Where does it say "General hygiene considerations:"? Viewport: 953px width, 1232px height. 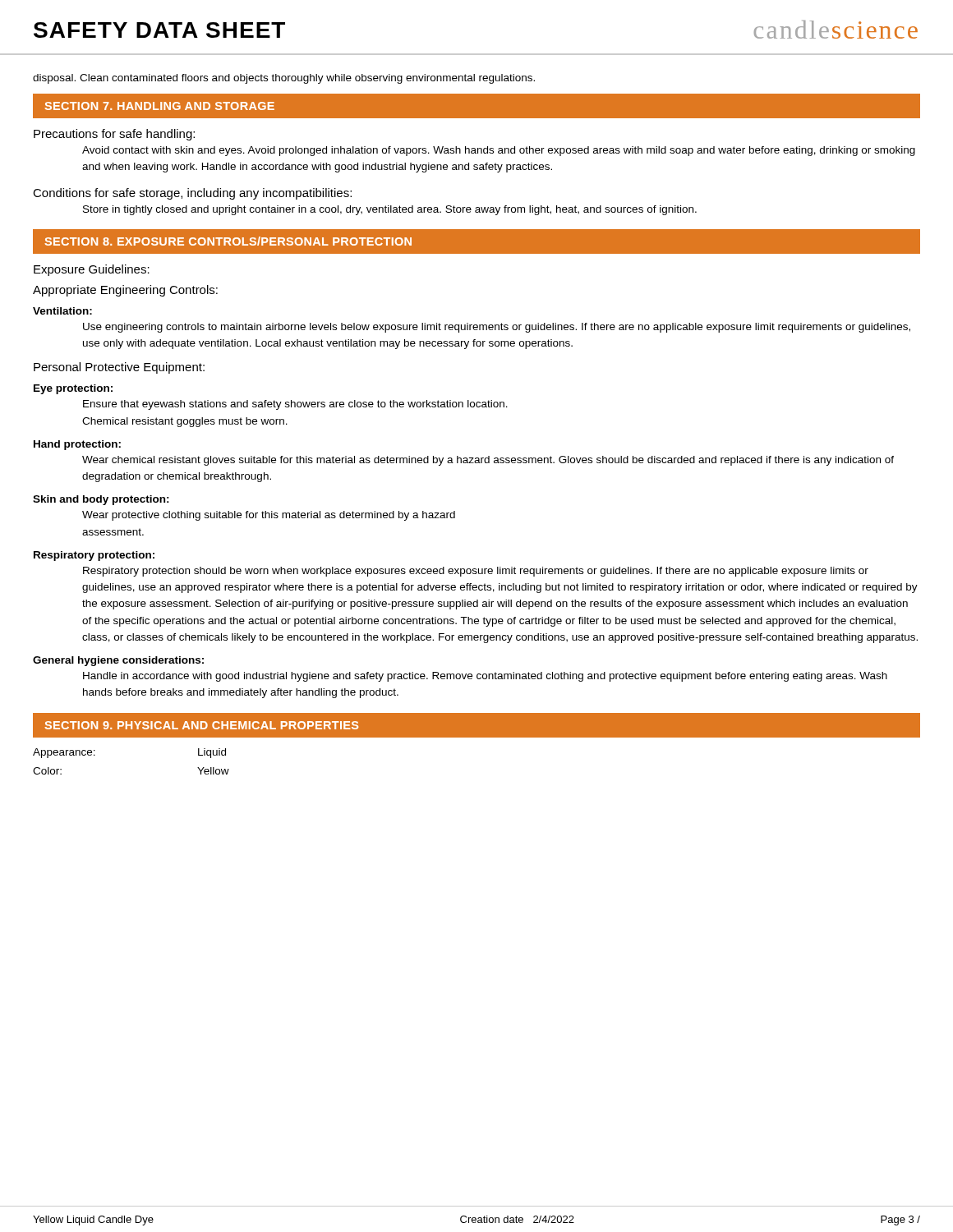[119, 660]
